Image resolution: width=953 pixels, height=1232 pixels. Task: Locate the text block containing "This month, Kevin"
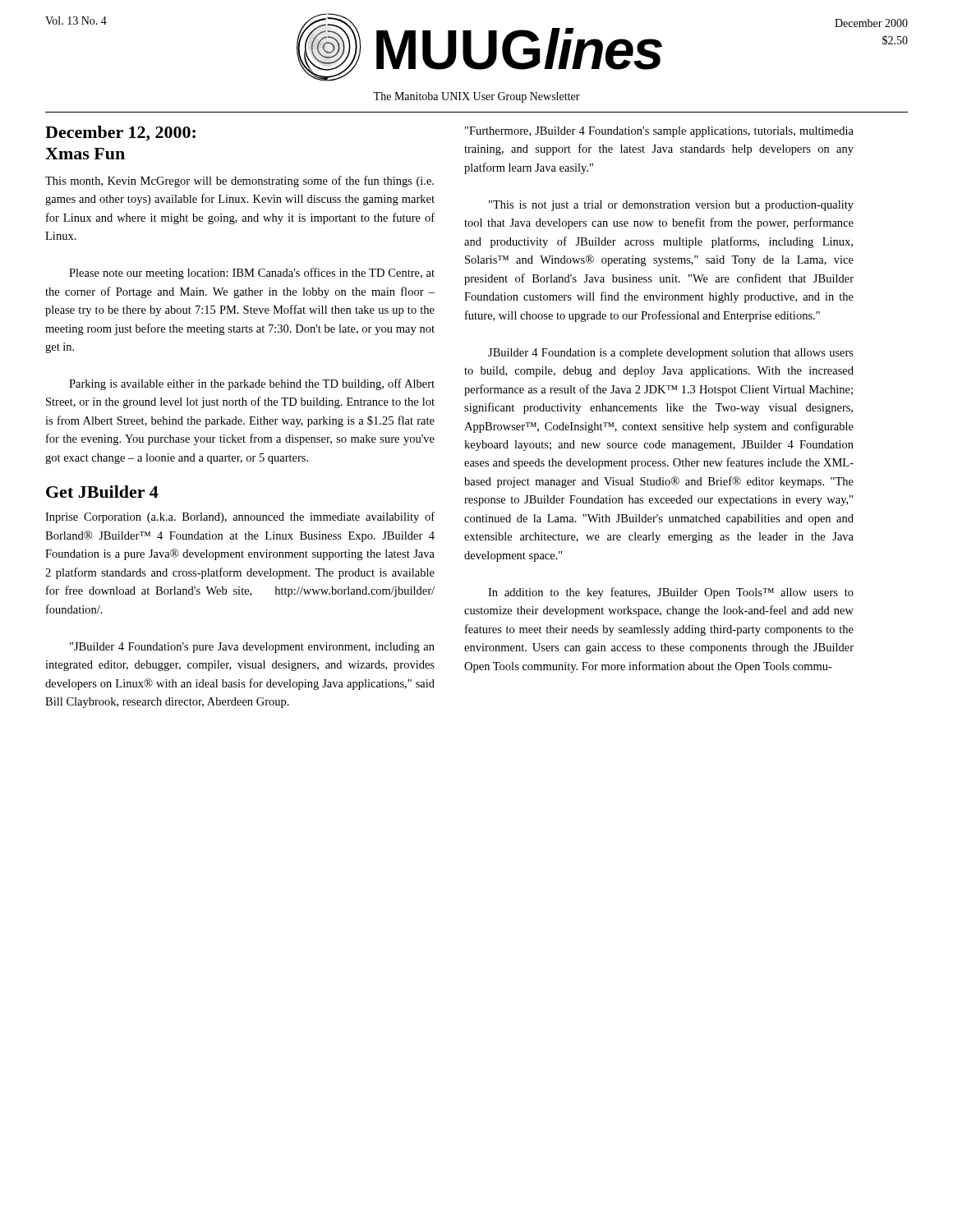240,319
